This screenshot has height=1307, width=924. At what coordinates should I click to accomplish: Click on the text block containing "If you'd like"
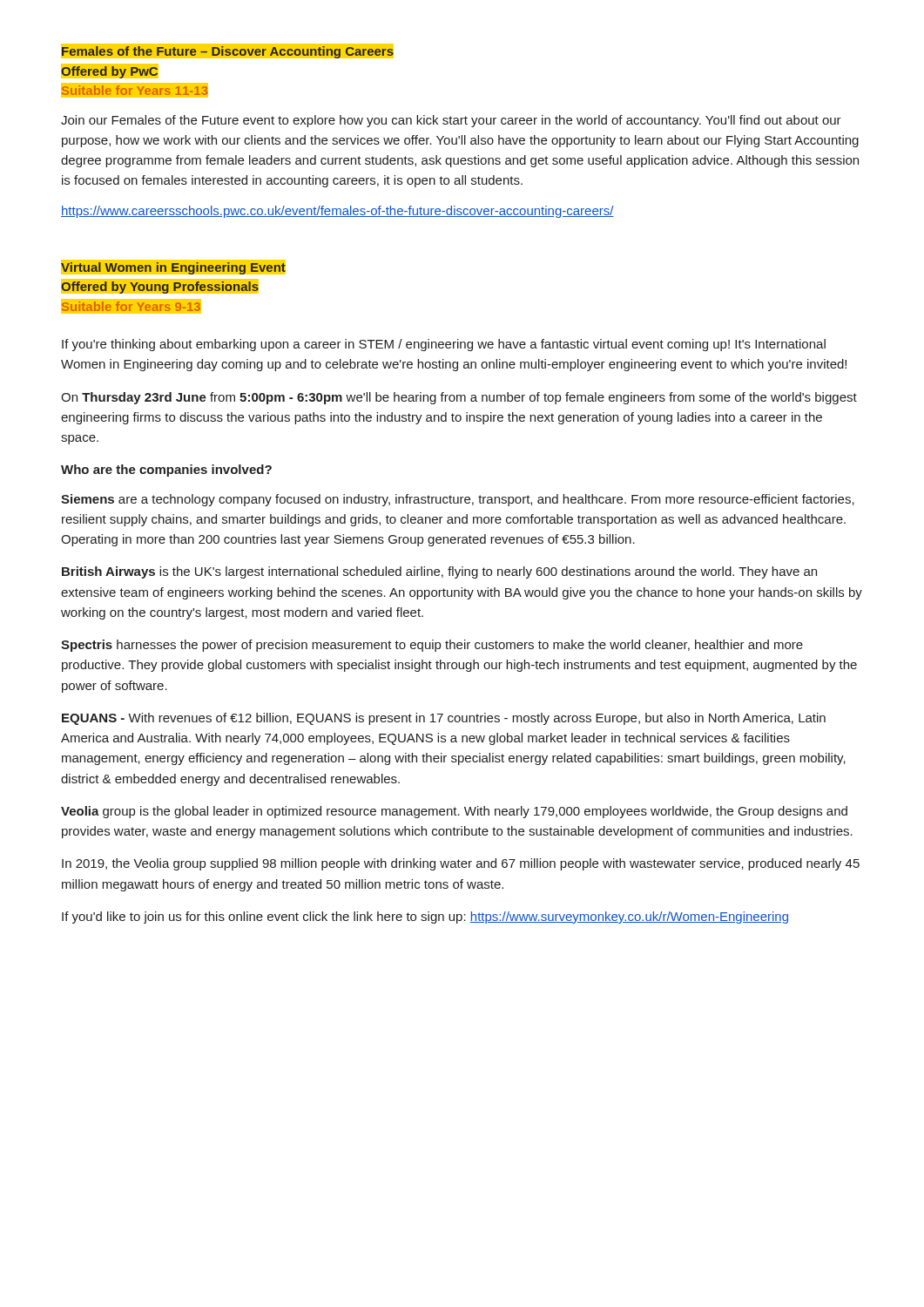point(425,916)
